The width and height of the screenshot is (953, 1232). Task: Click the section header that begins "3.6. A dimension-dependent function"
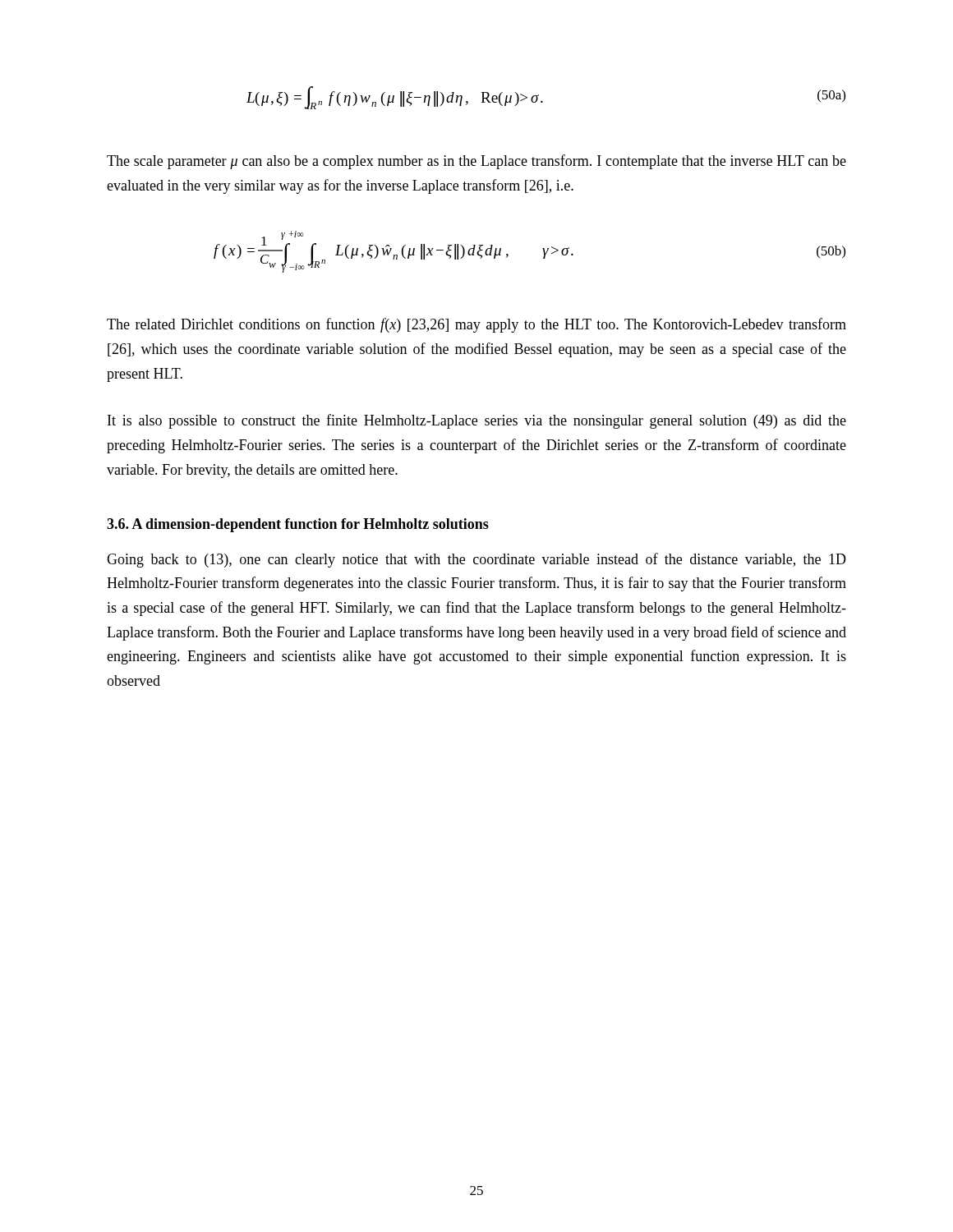pos(298,524)
